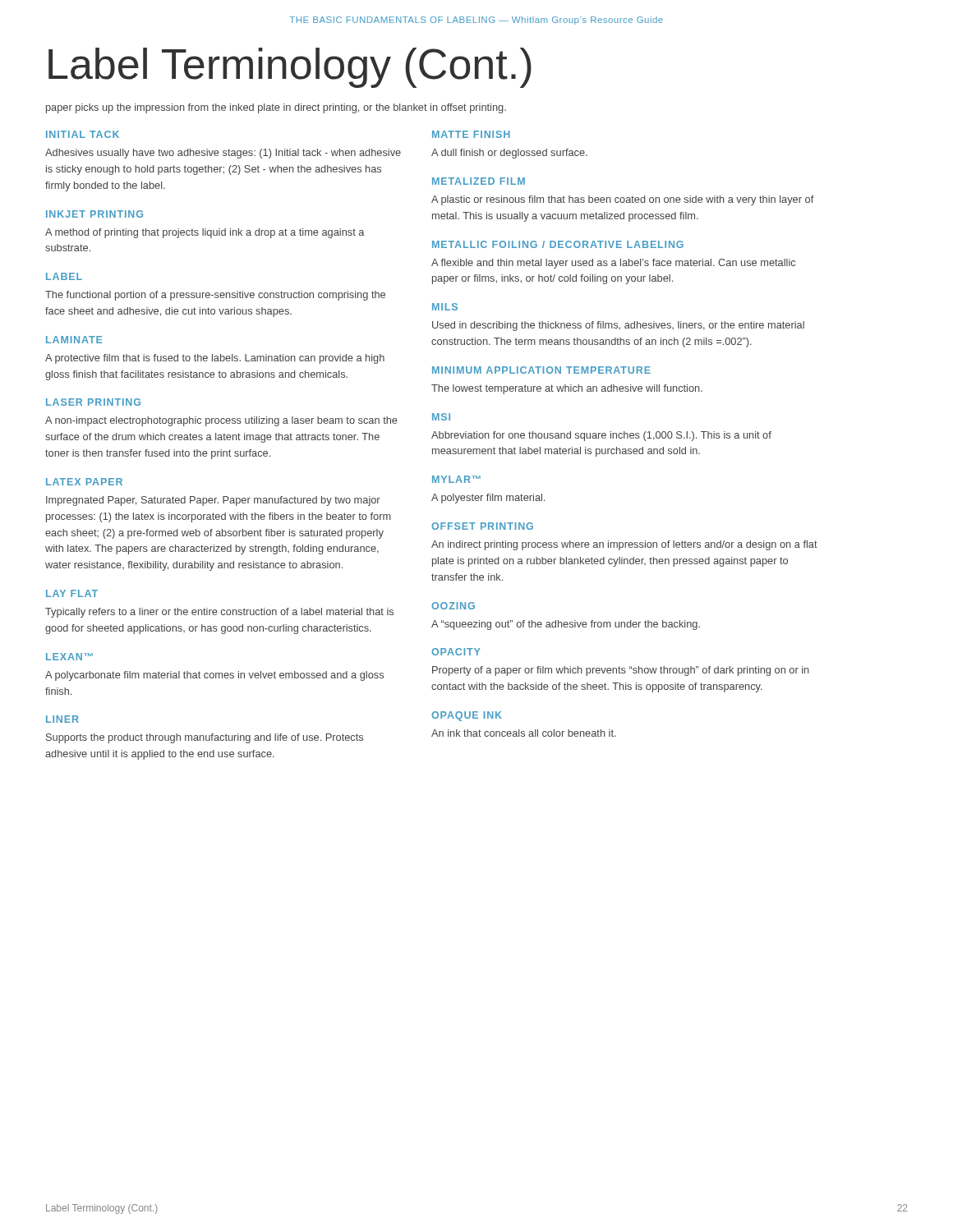Find the text block that reads "A non-impact electrophotographic process utilizing a laser beam"

click(221, 437)
